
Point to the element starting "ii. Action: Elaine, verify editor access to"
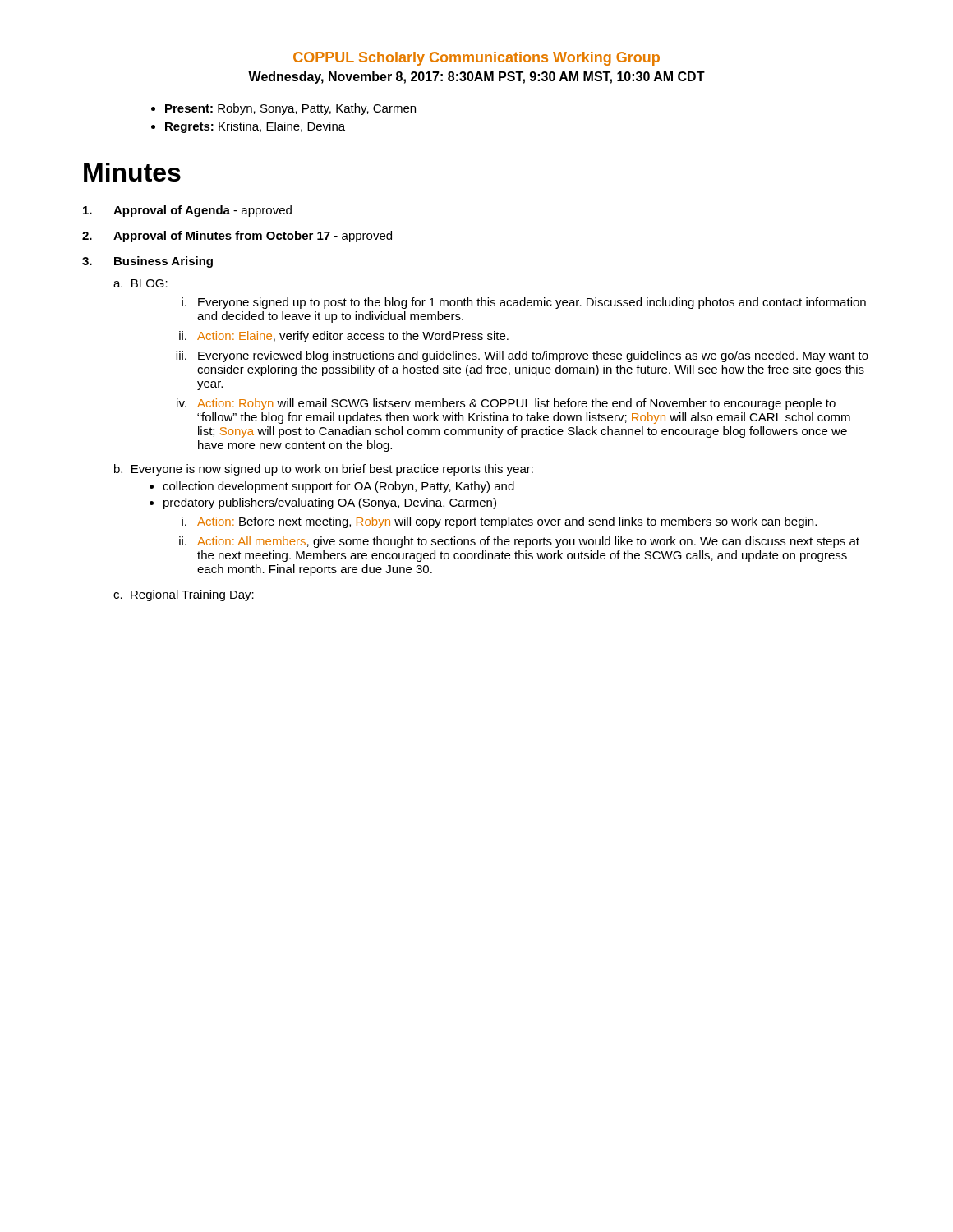[x=513, y=336]
